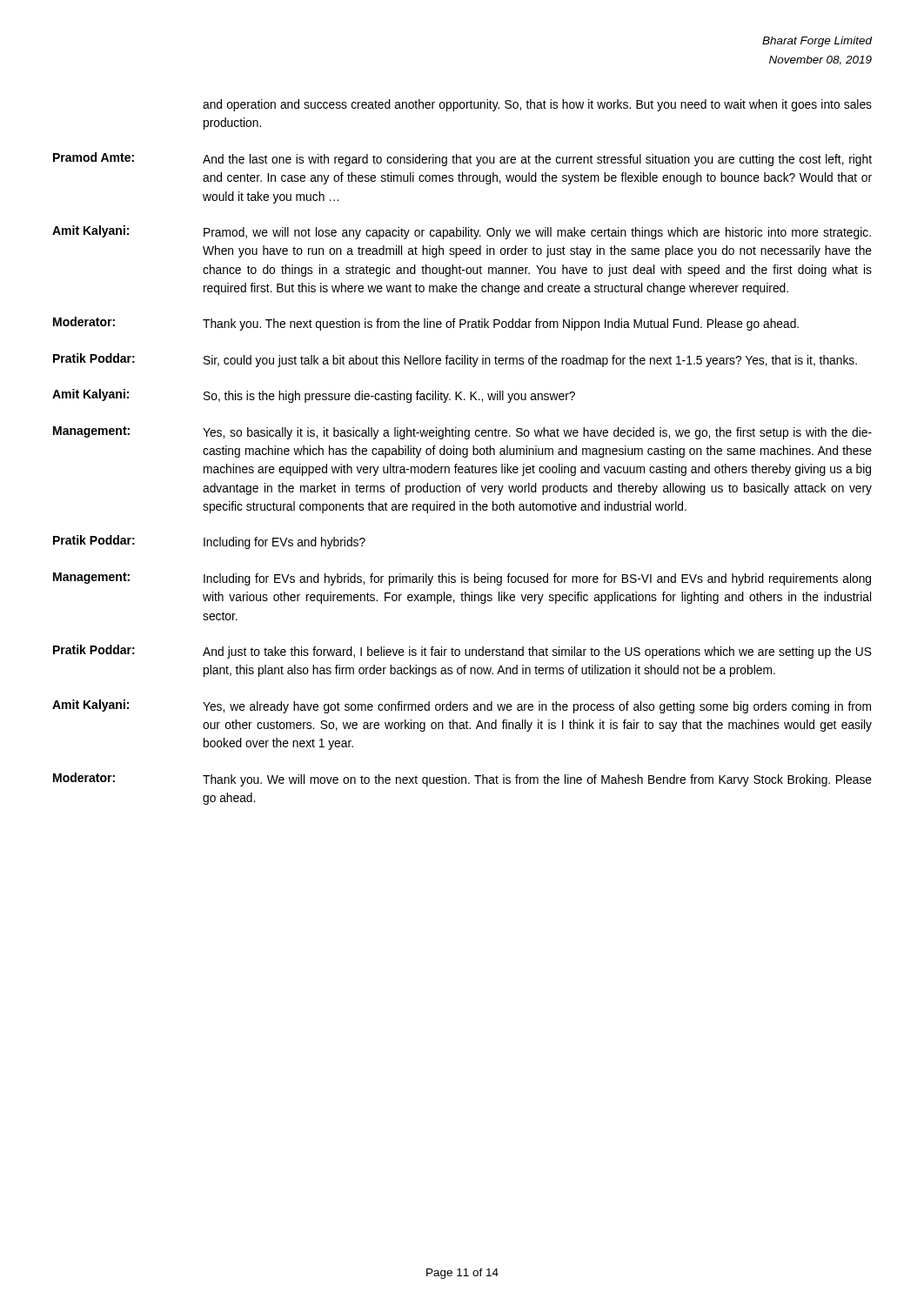This screenshot has height=1305, width=924.
Task: Select the text block that reads "Moderator: Thank you. We will move on"
Action: point(462,789)
